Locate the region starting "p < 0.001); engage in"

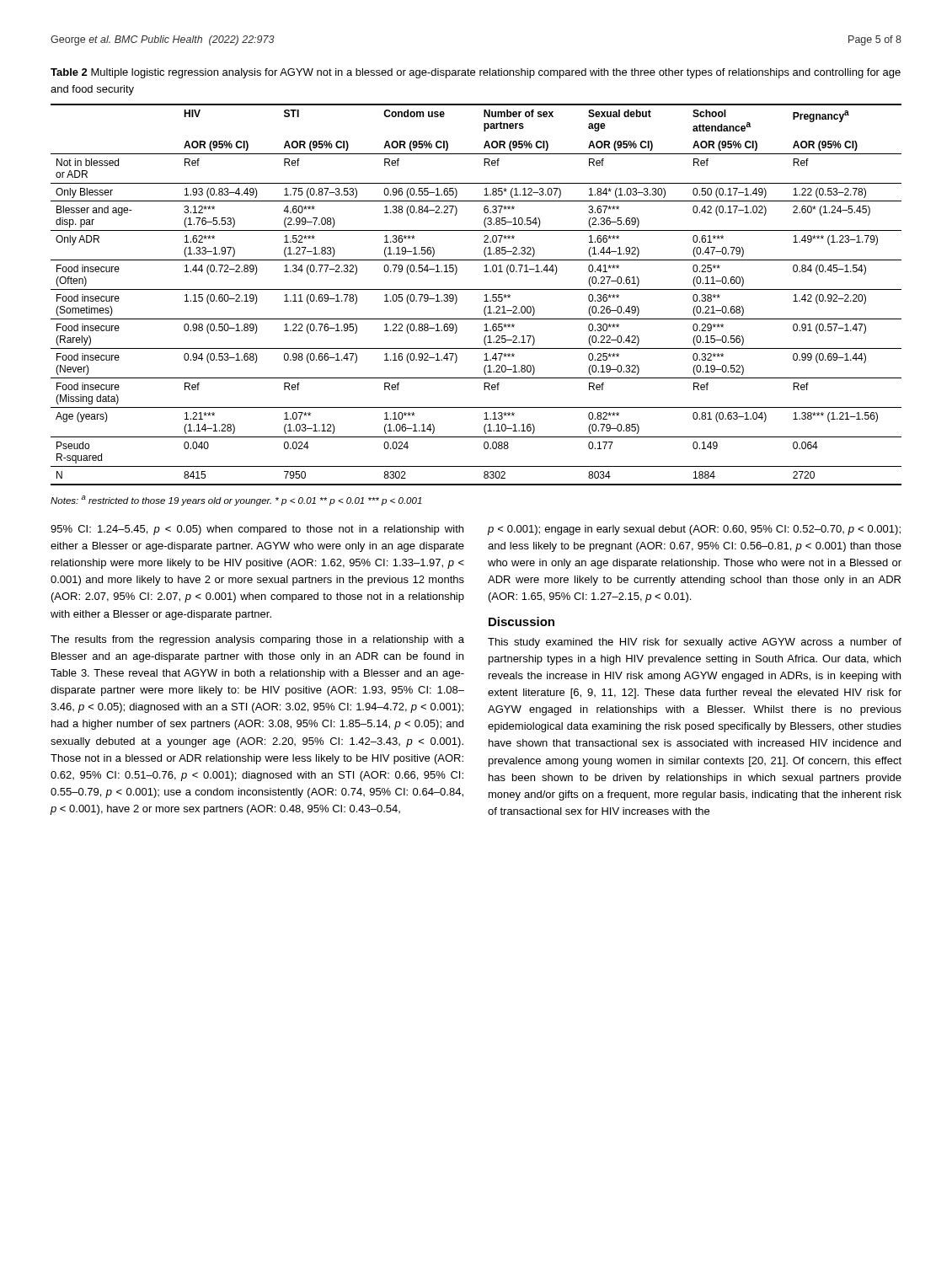click(x=695, y=563)
